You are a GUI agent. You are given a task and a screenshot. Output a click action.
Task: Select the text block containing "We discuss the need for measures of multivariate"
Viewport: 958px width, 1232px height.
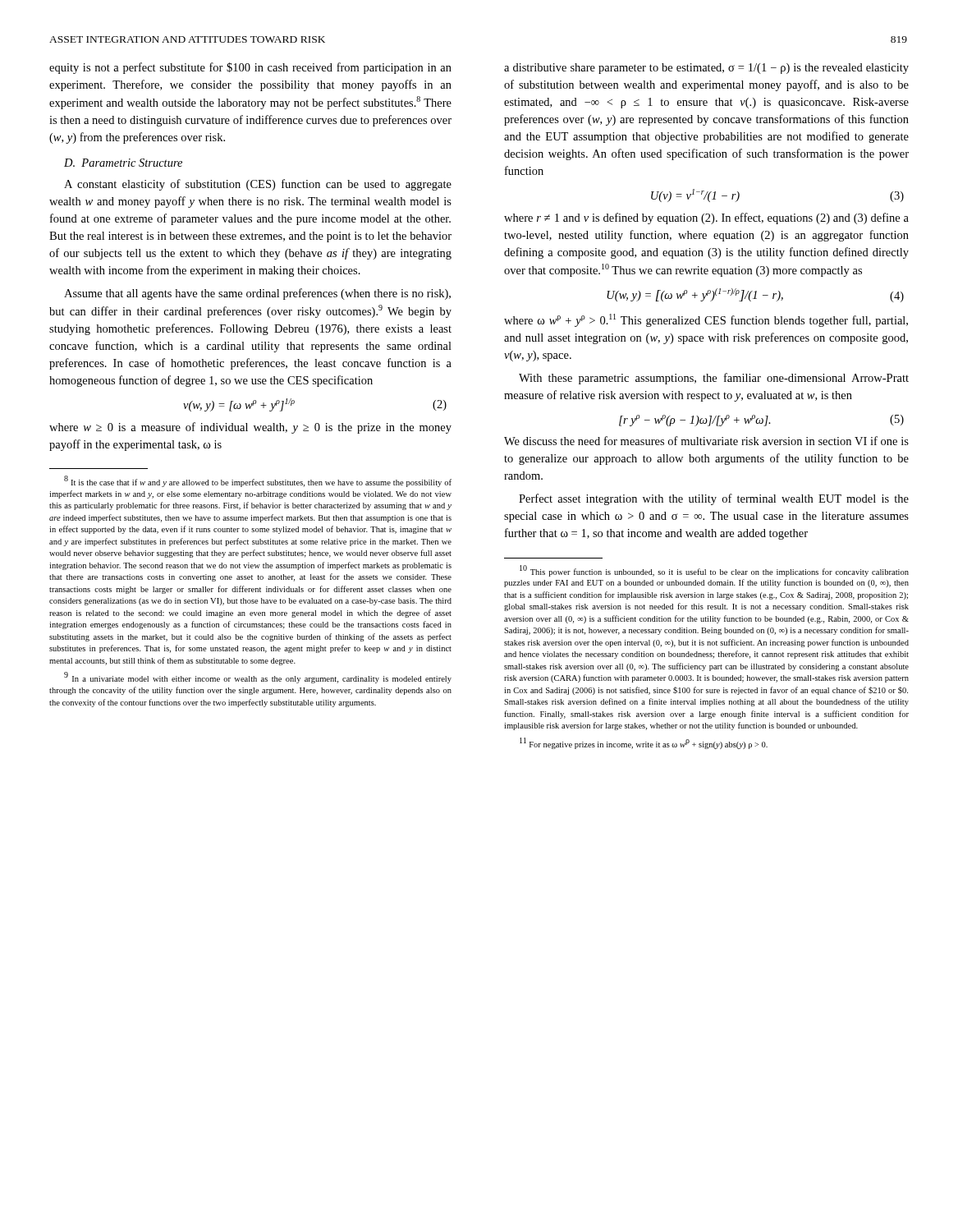pos(706,459)
